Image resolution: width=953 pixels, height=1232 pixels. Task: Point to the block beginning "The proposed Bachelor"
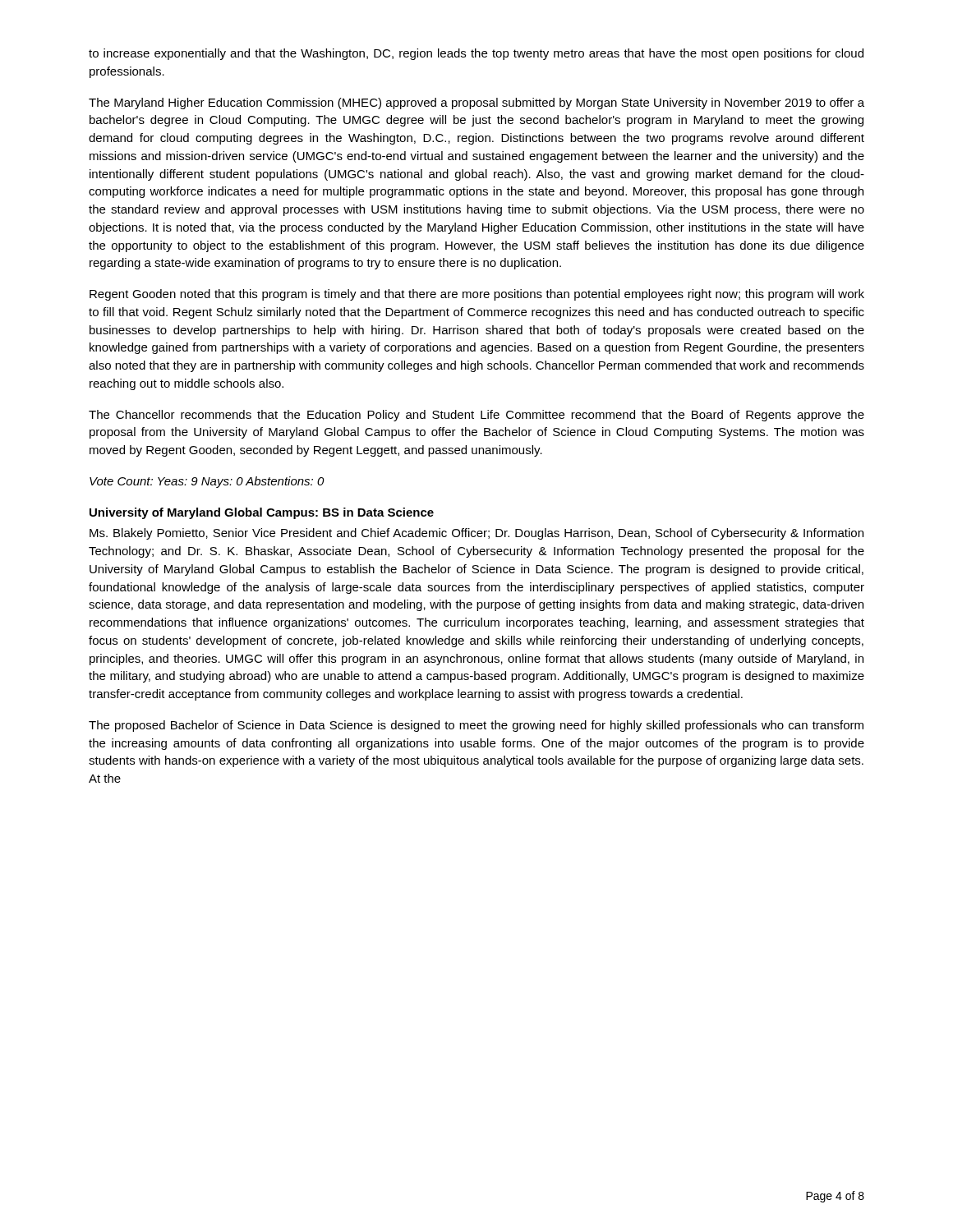pyautogui.click(x=476, y=751)
